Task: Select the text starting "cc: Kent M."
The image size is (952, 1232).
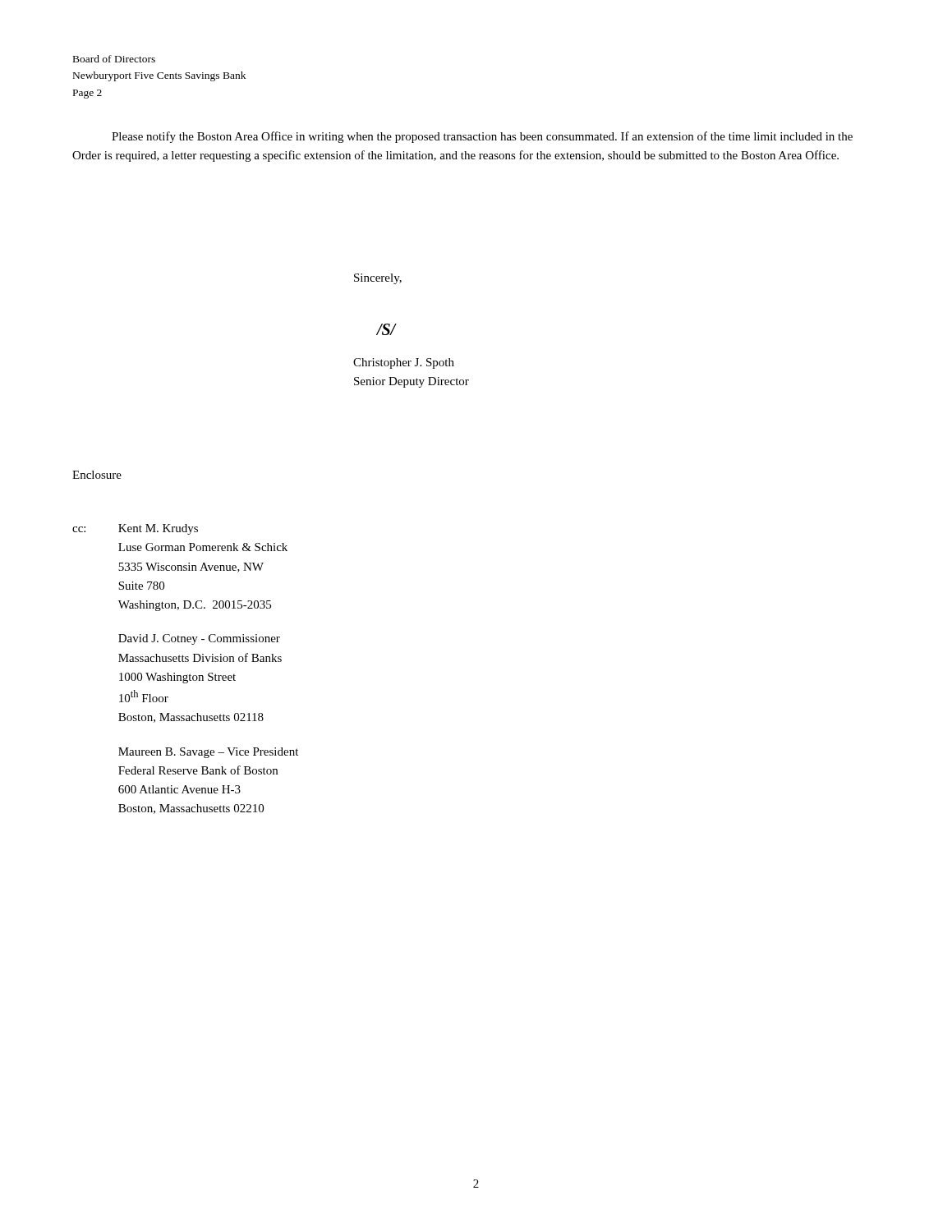Action: pos(185,669)
